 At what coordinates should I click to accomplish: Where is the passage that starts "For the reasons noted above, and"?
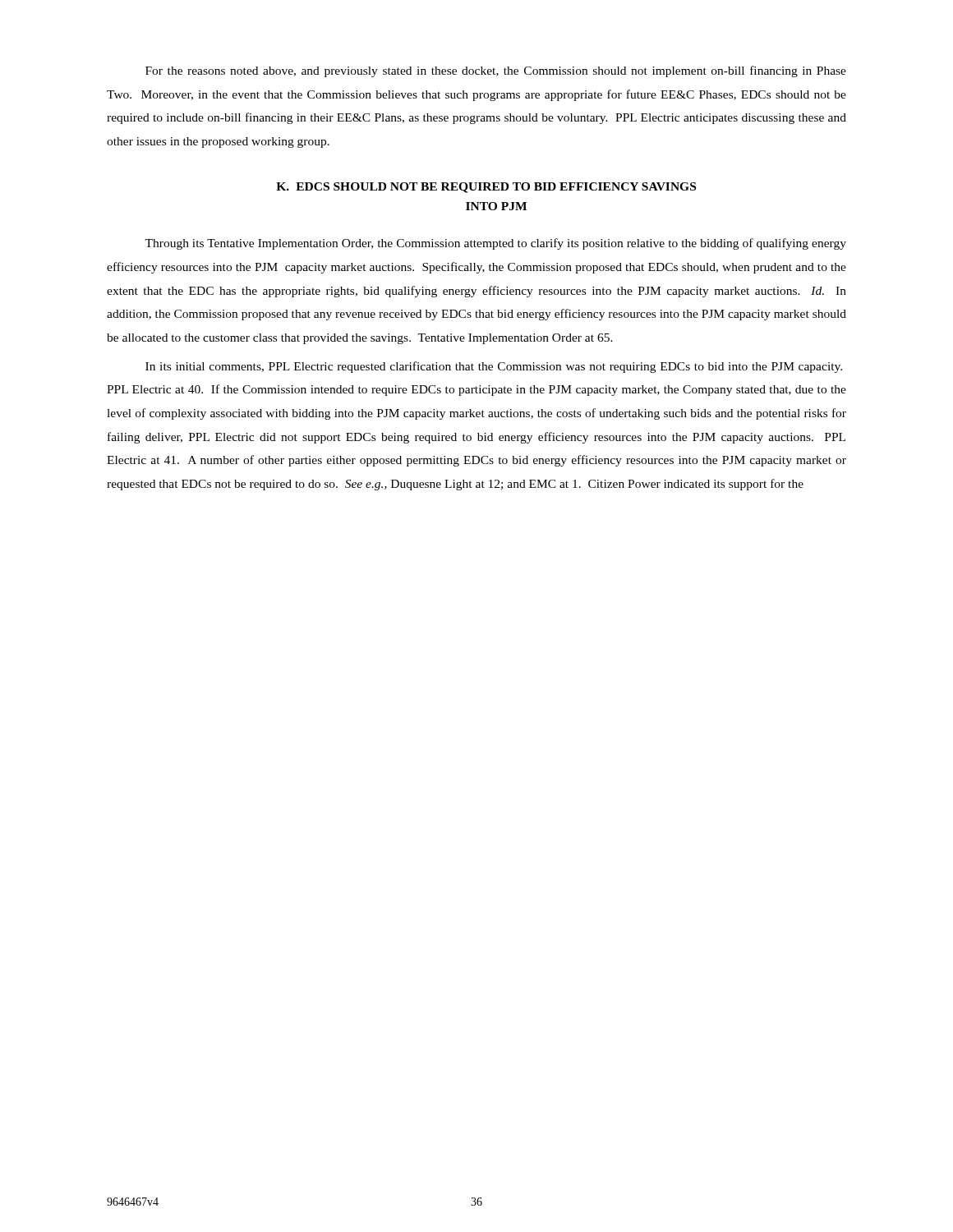(x=476, y=106)
